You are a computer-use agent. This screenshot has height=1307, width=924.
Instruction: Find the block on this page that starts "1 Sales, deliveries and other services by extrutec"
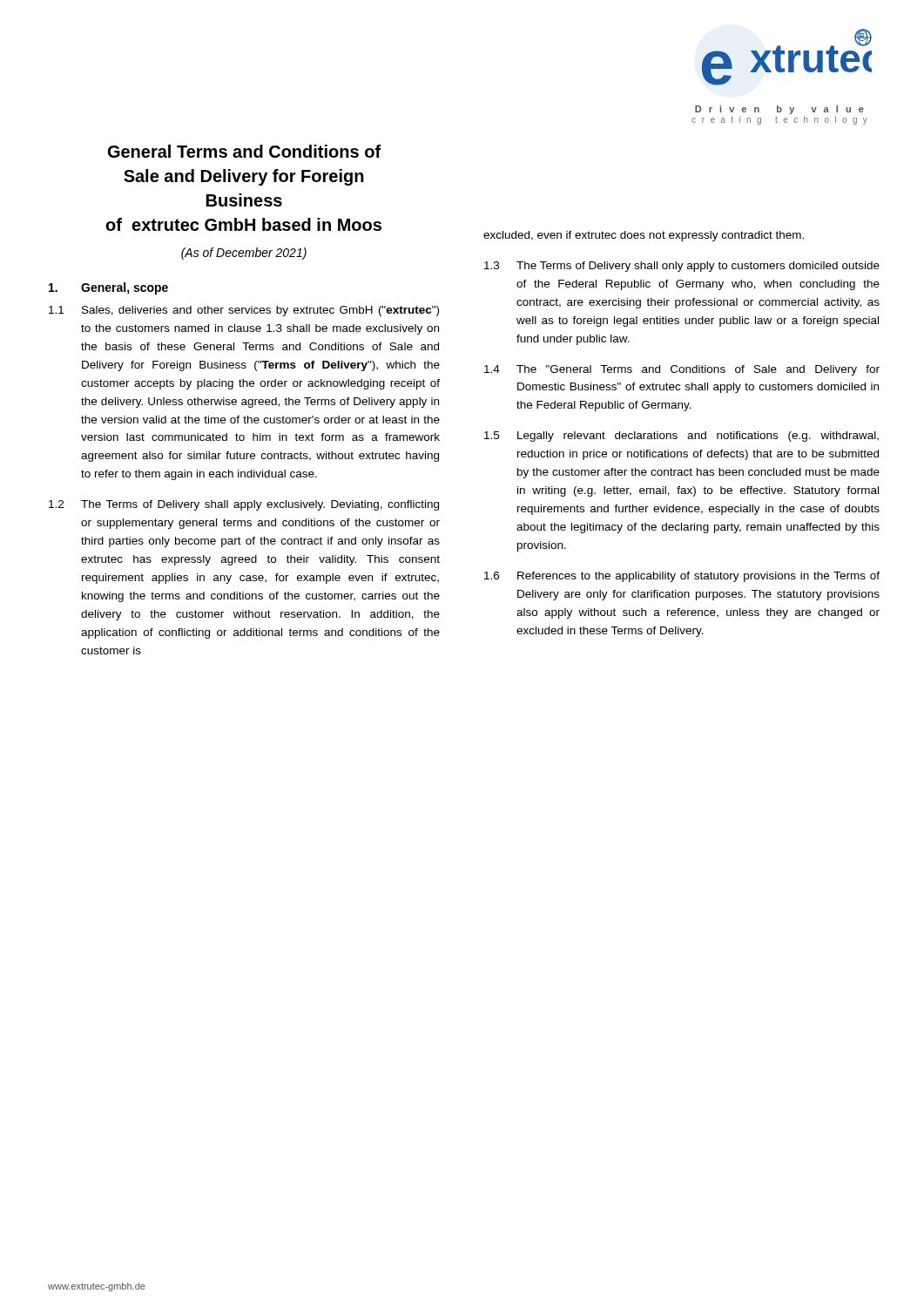click(244, 393)
